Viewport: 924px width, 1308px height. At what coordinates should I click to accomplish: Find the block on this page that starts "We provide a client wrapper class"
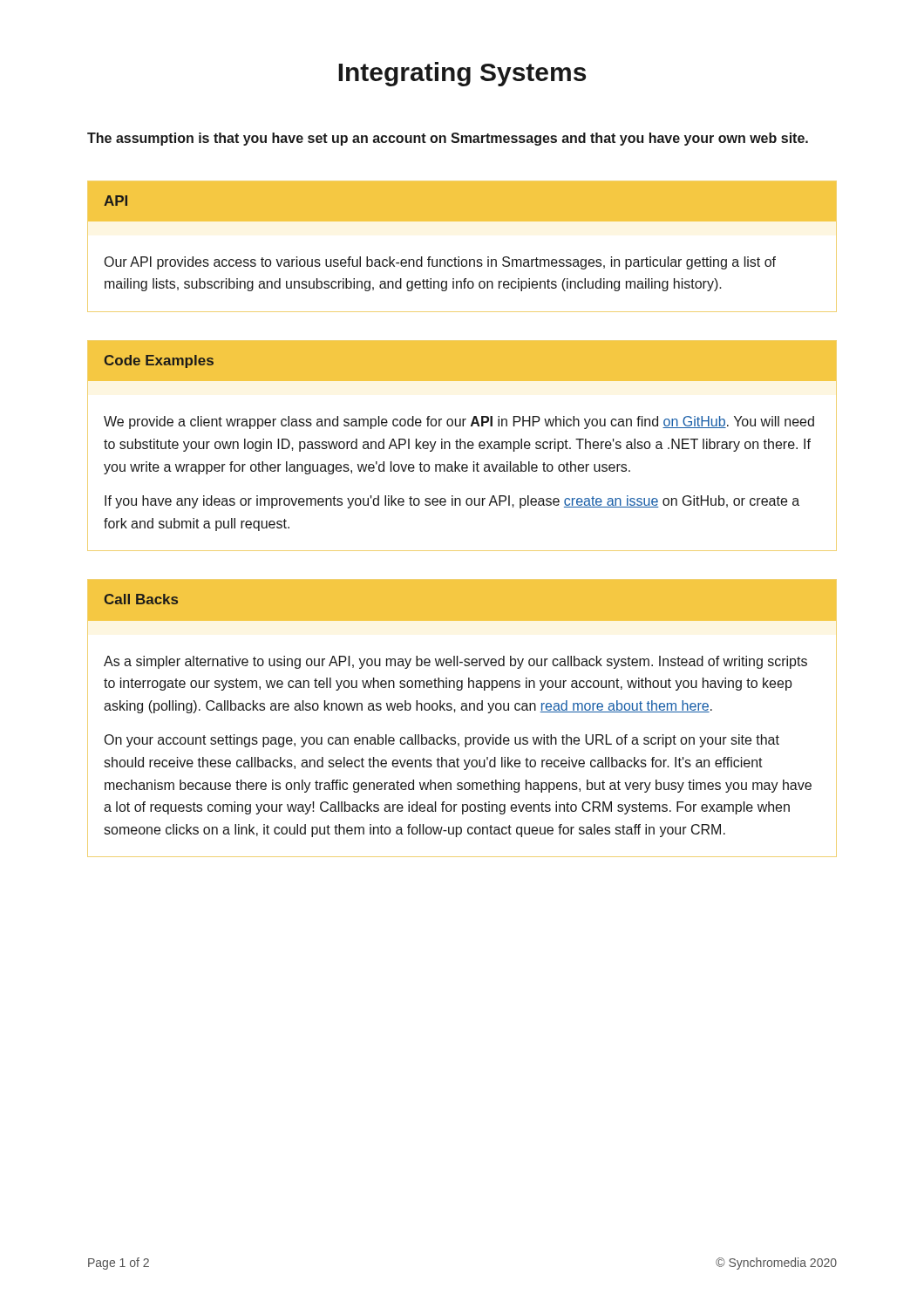(462, 473)
